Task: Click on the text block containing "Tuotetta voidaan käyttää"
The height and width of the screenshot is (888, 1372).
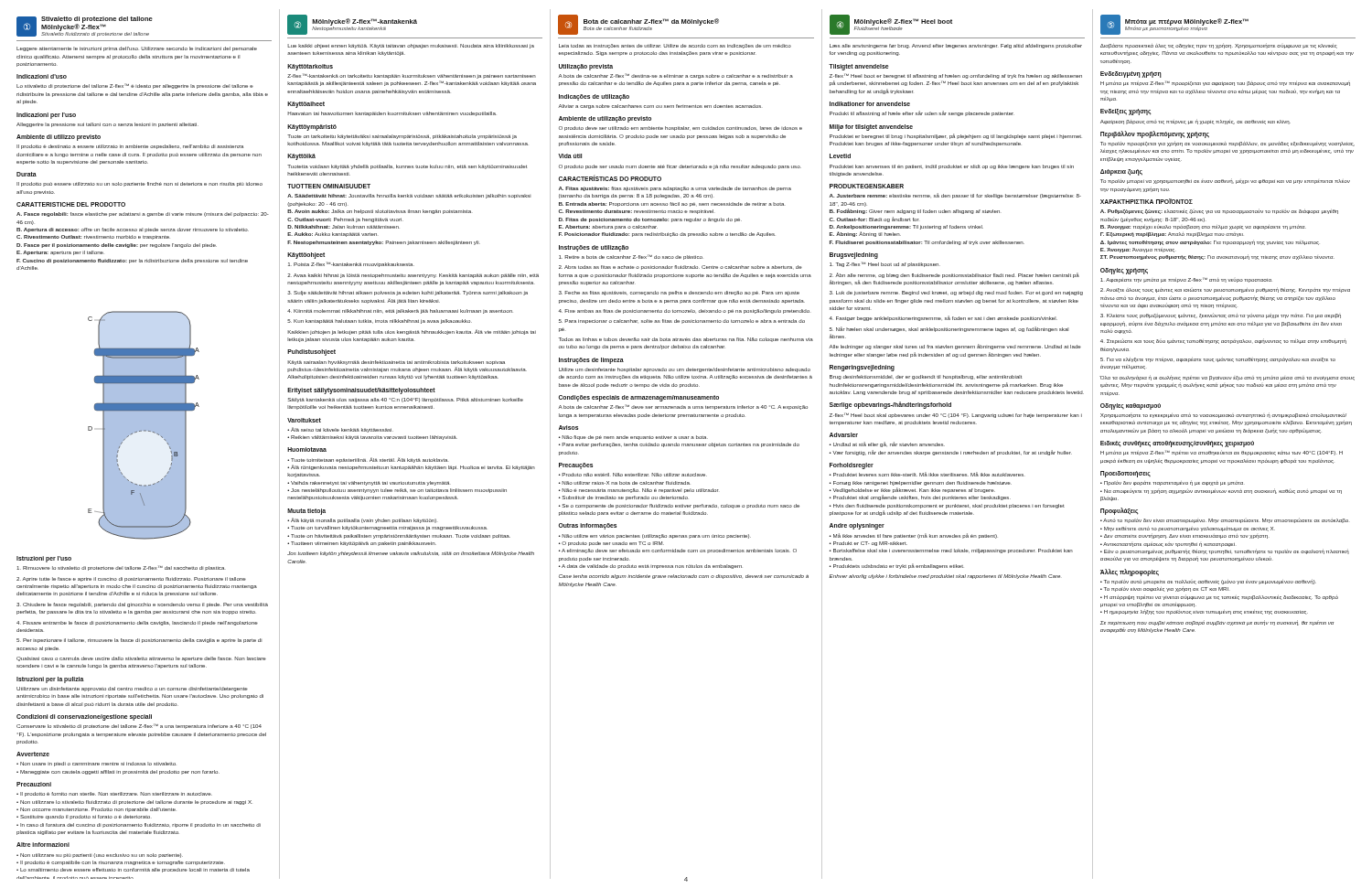Action: coord(407,169)
